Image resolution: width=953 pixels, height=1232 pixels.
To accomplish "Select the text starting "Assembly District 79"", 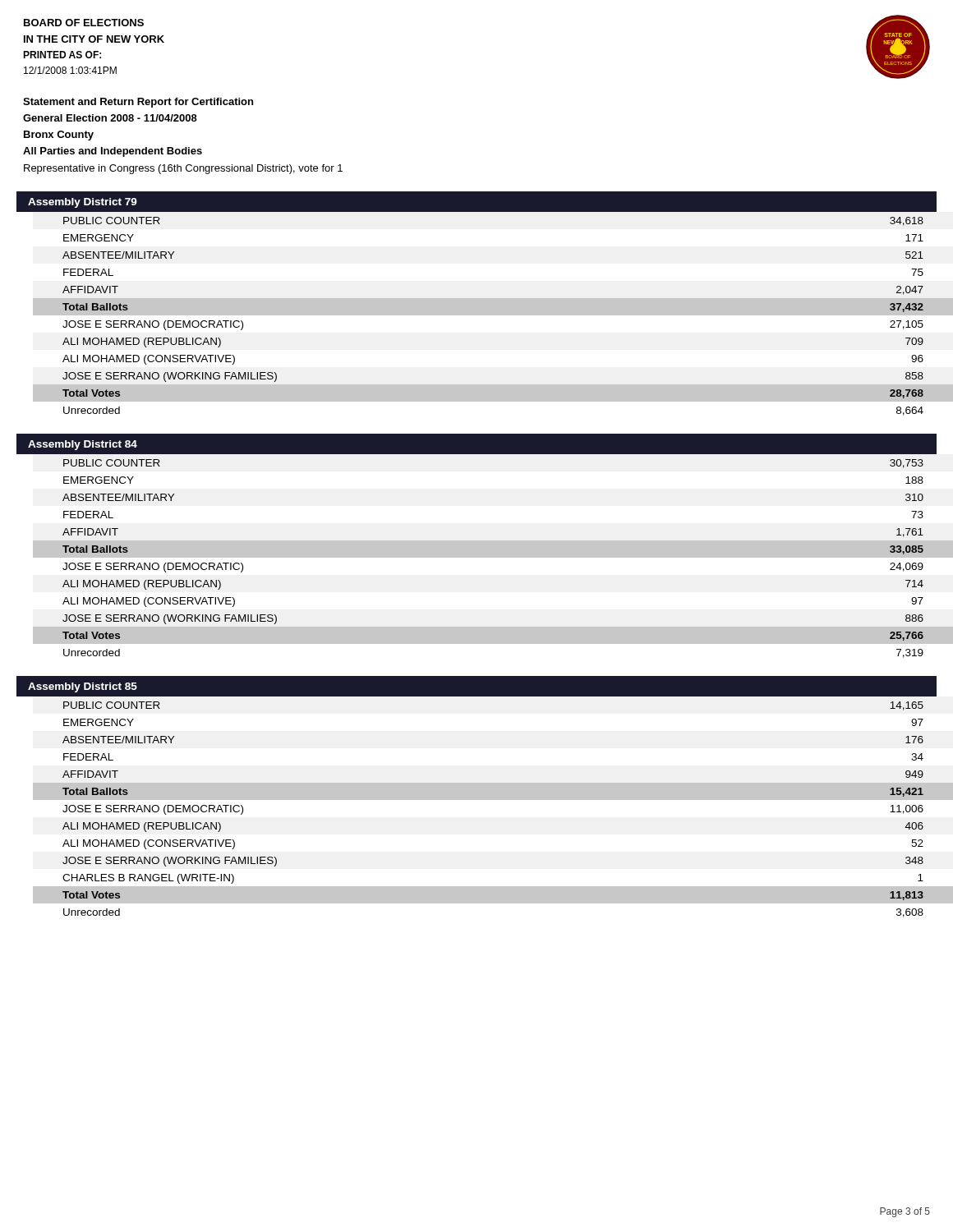I will pyautogui.click(x=82, y=201).
